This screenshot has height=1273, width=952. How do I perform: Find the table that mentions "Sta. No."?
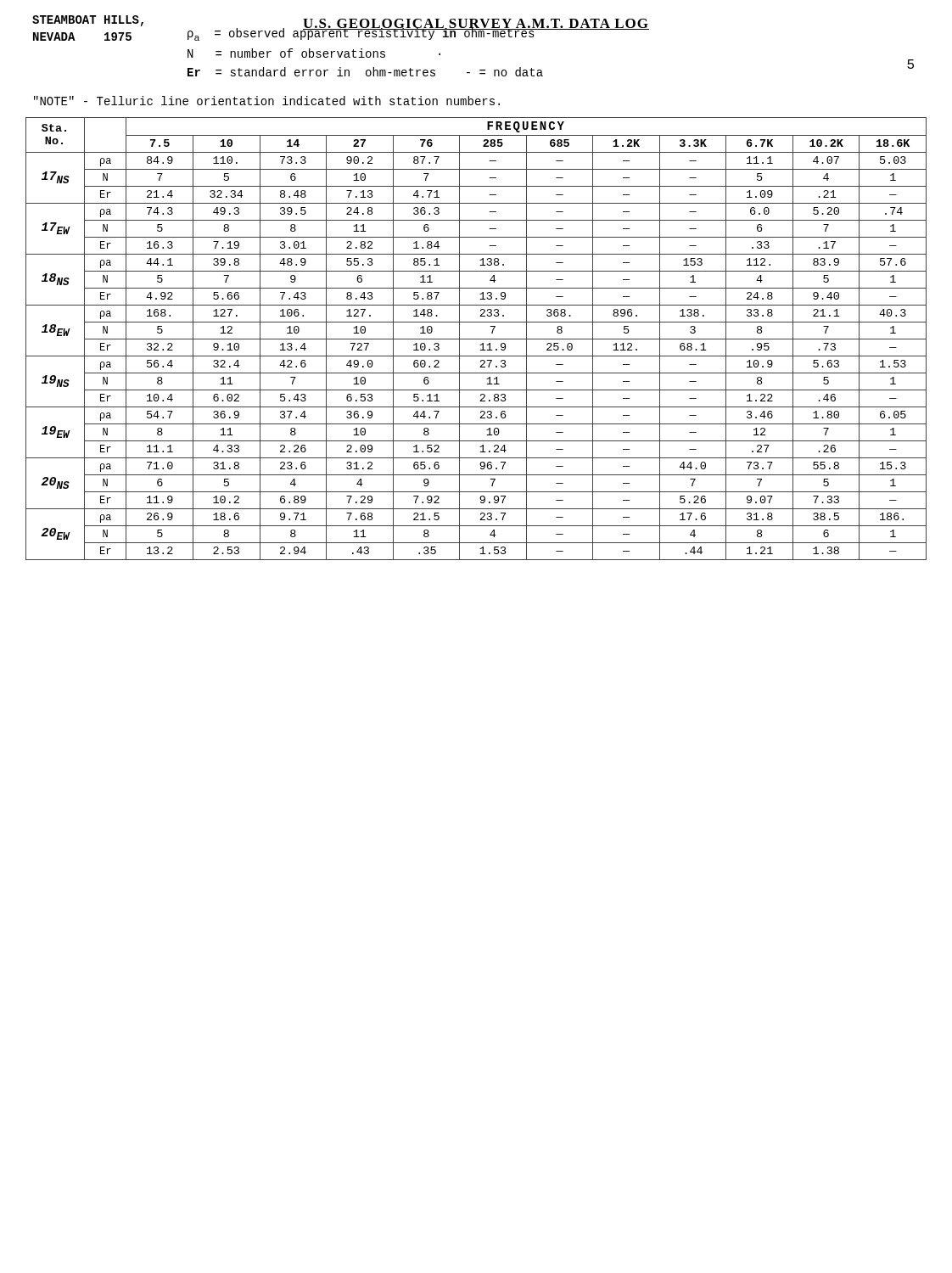[476, 339]
